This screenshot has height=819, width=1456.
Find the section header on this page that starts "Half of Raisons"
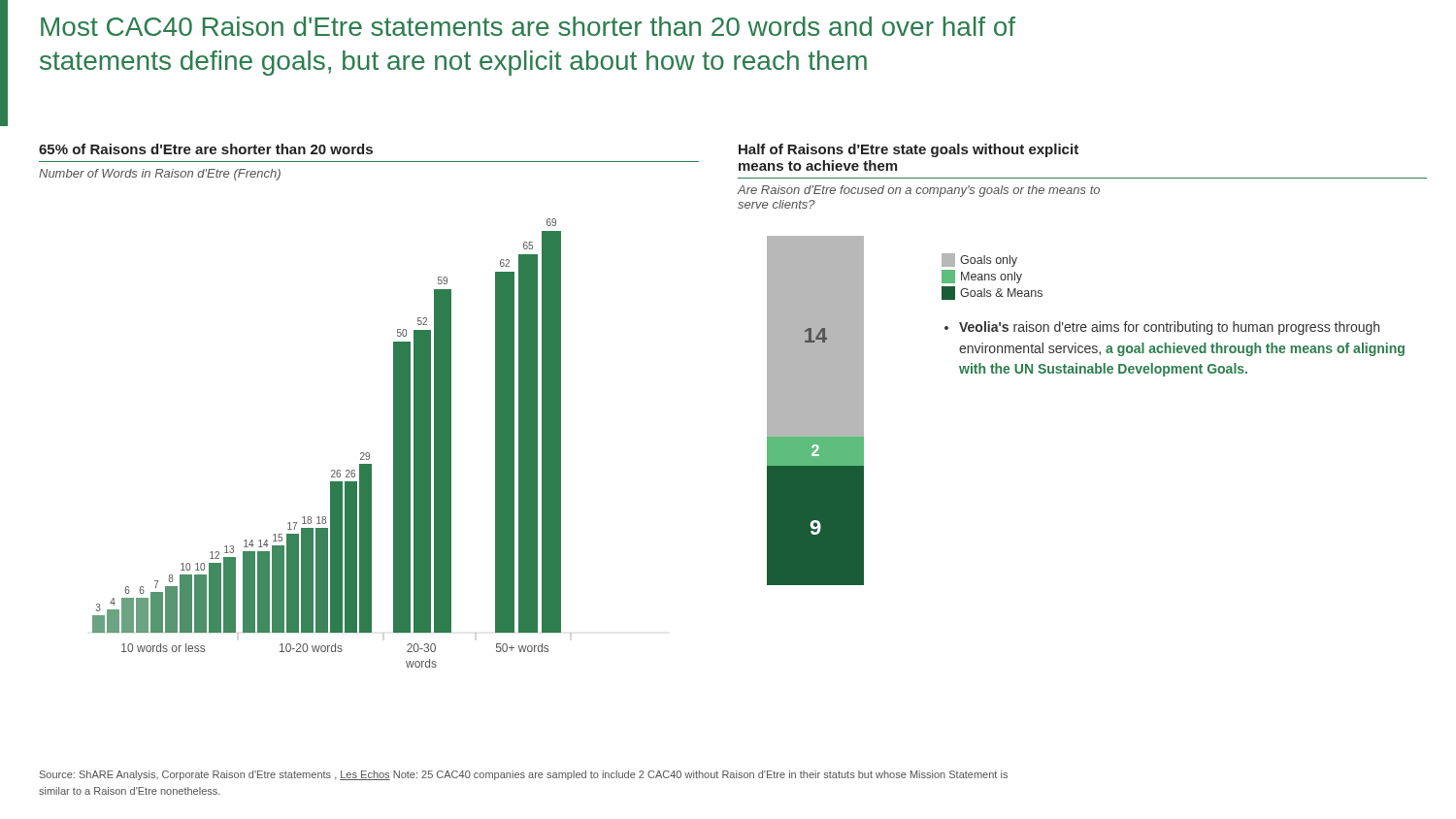click(908, 157)
